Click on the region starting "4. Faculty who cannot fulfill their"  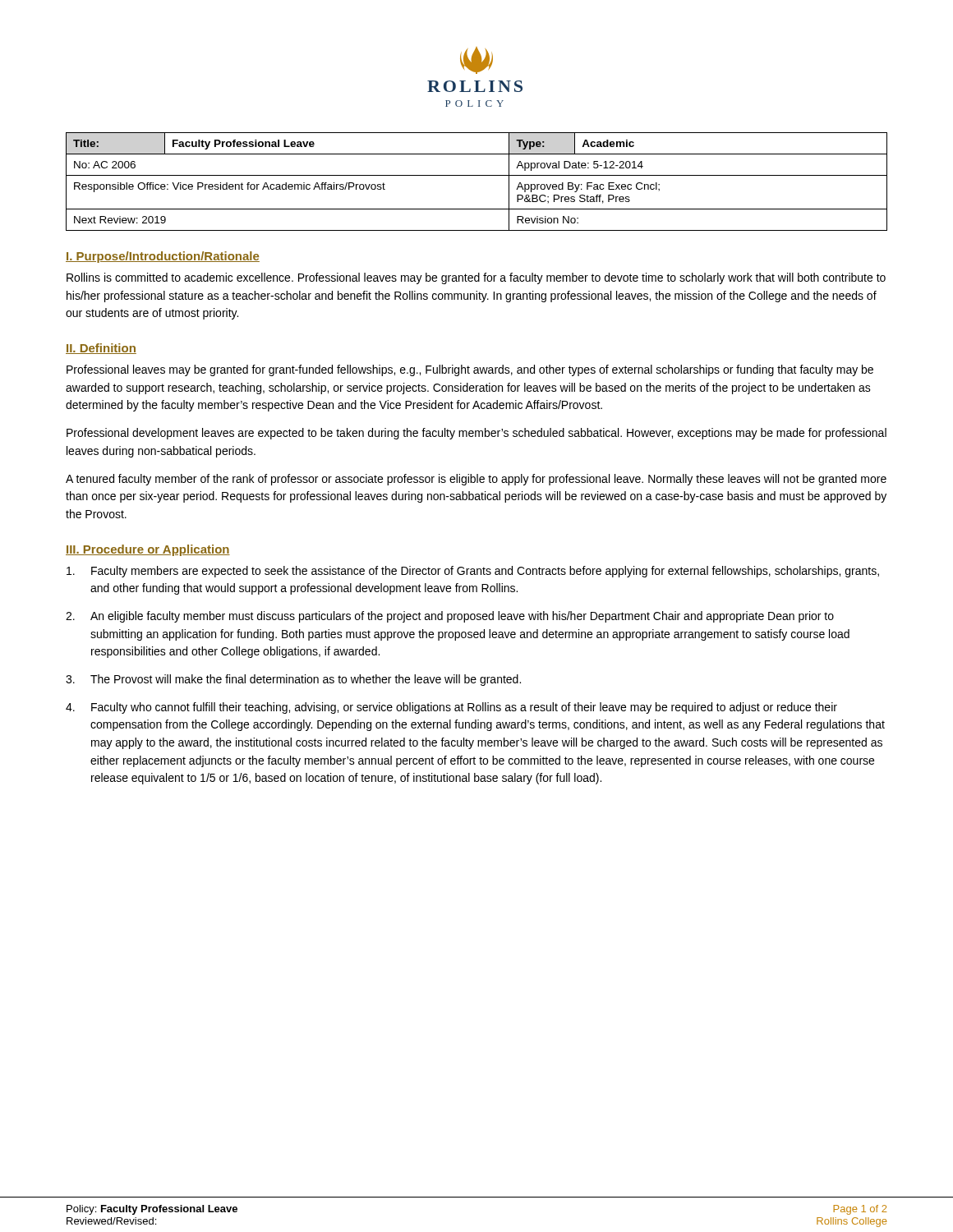click(x=476, y=743)
